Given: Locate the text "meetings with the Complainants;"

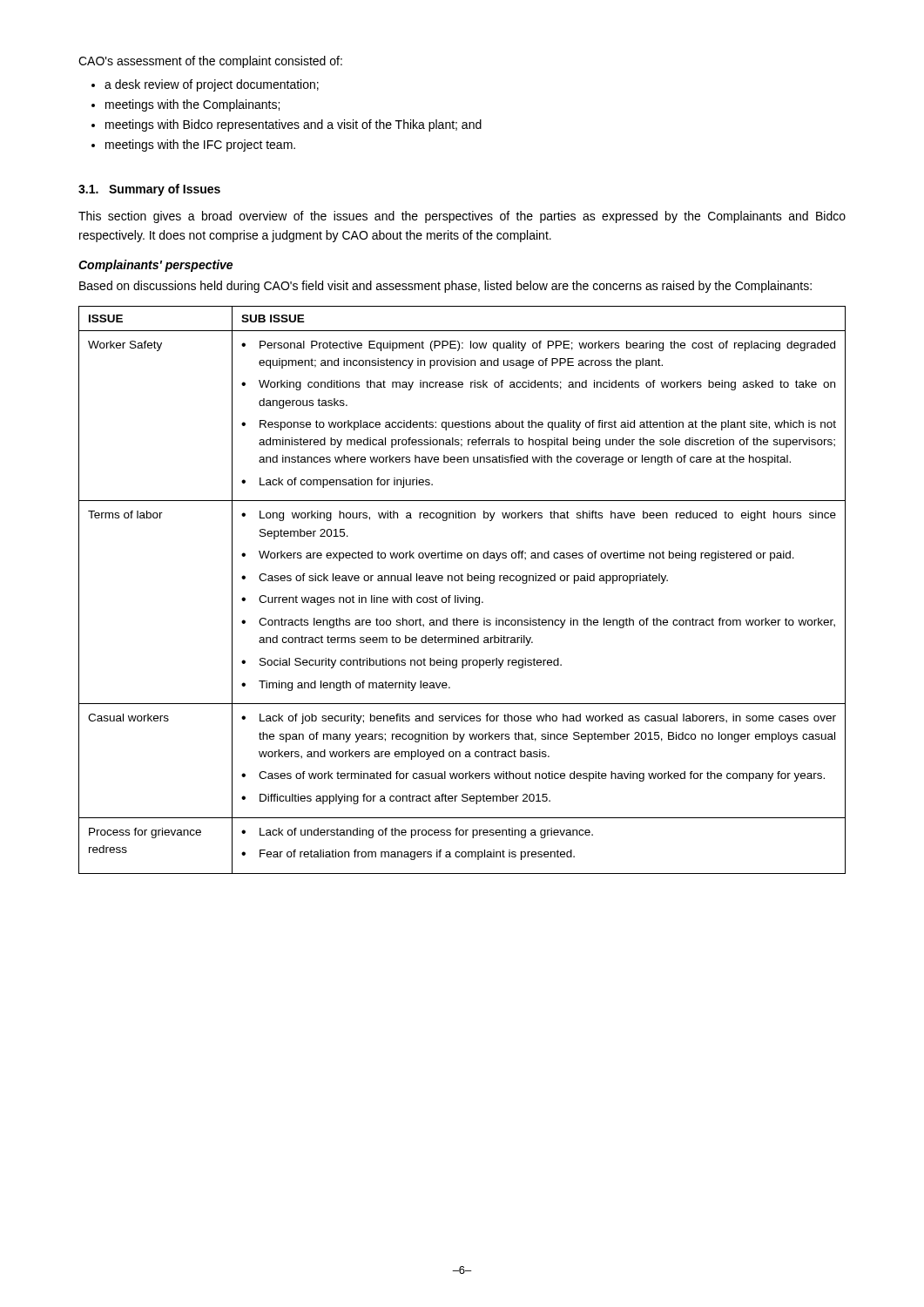Looking at the screenshot, I should 193,105.
